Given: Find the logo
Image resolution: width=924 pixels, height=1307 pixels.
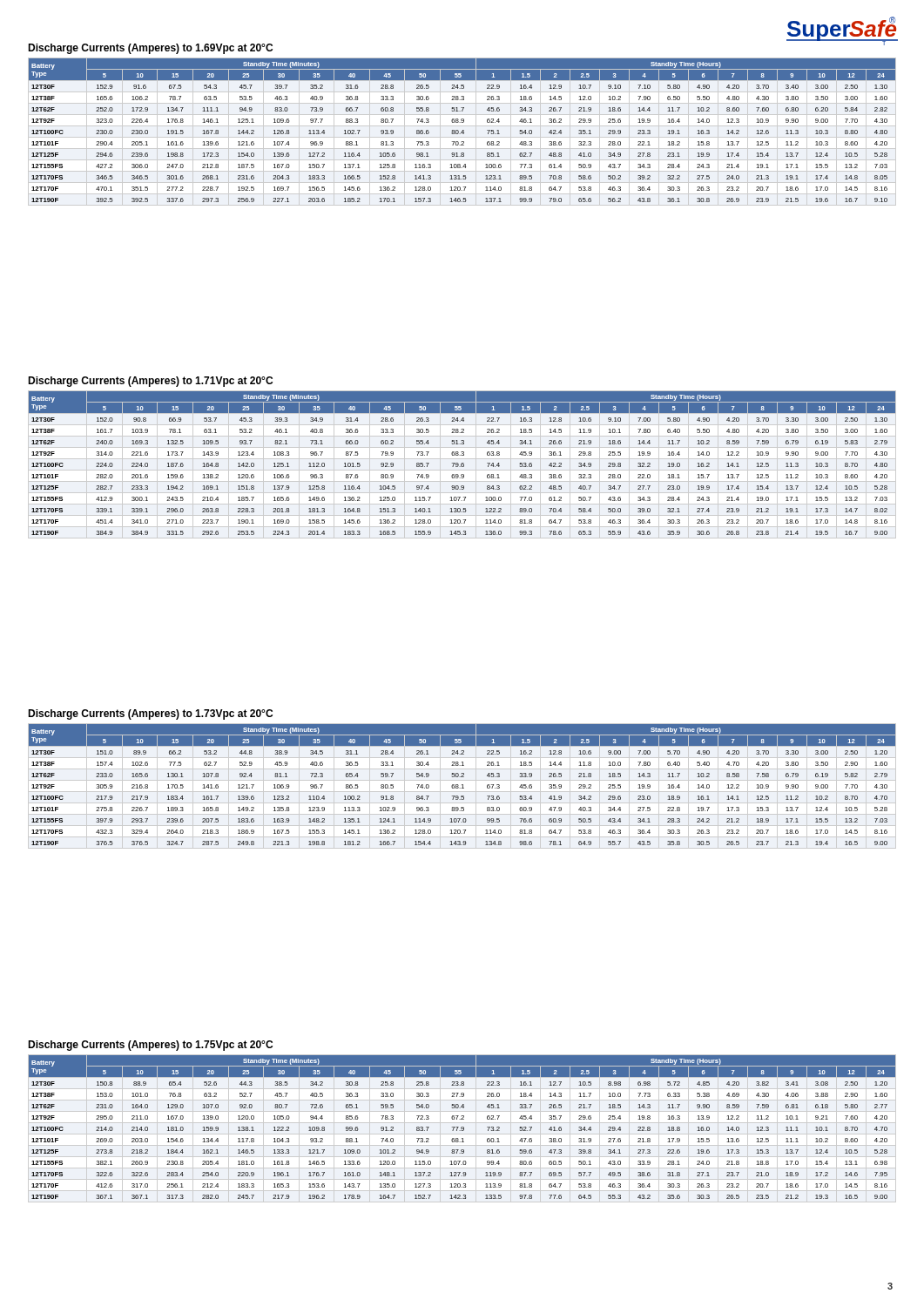Looking at the screenshot, I should point(843,31).
